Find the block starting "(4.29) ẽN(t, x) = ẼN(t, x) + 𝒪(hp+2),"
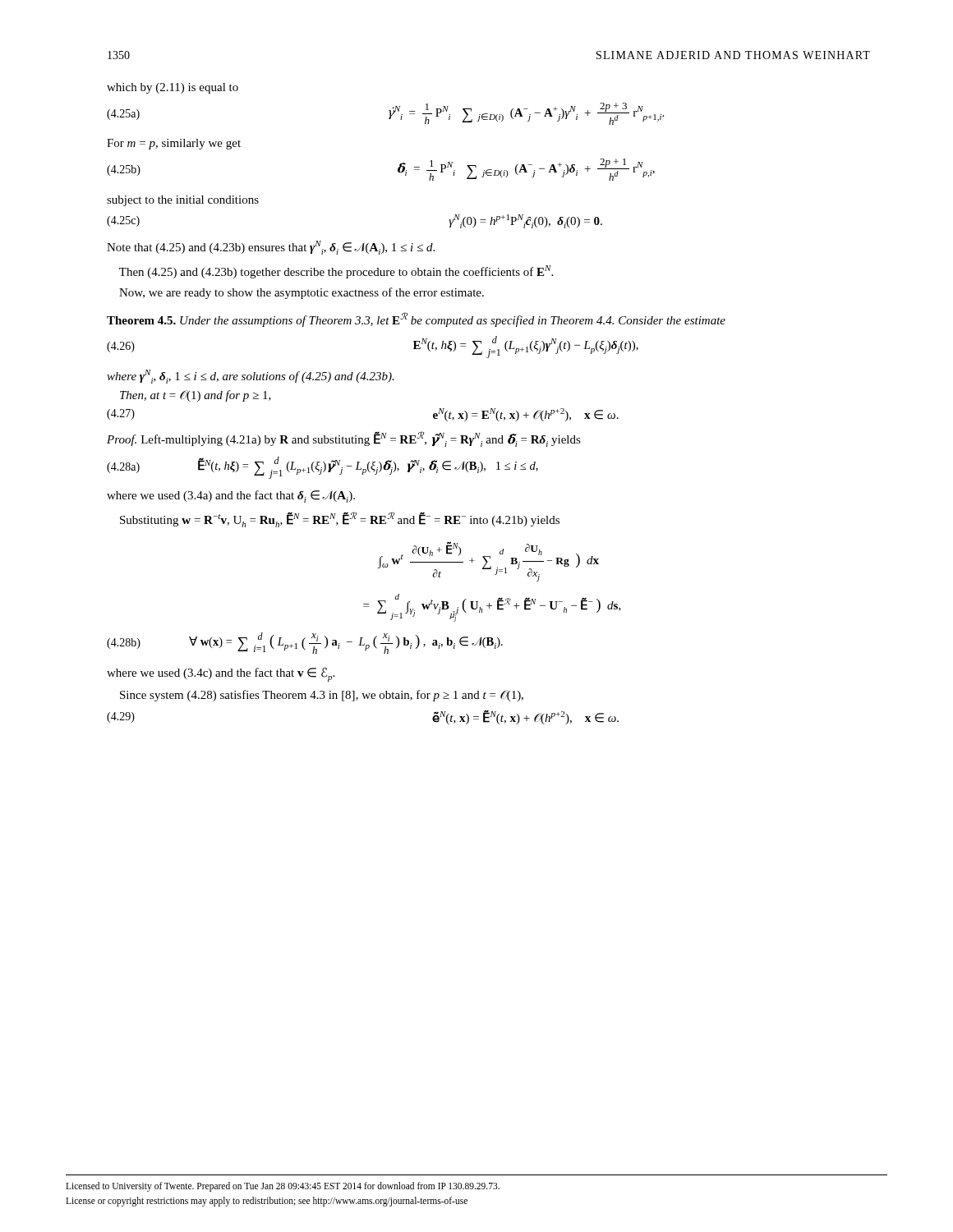Viewport: 953px width, 1232px height. (489, 717)
